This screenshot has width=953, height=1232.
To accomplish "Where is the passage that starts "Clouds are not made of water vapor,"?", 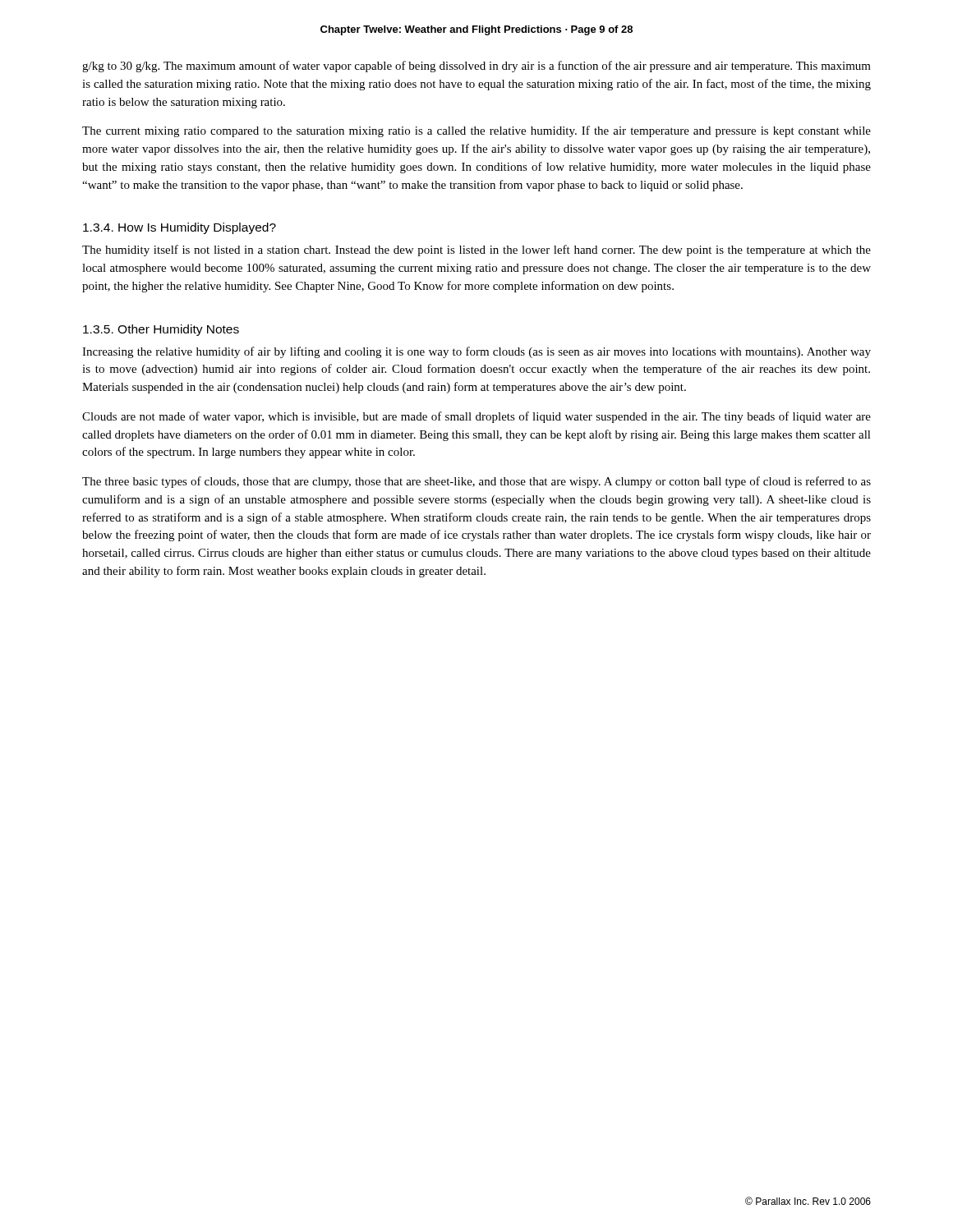I will [x=476, y=434].
